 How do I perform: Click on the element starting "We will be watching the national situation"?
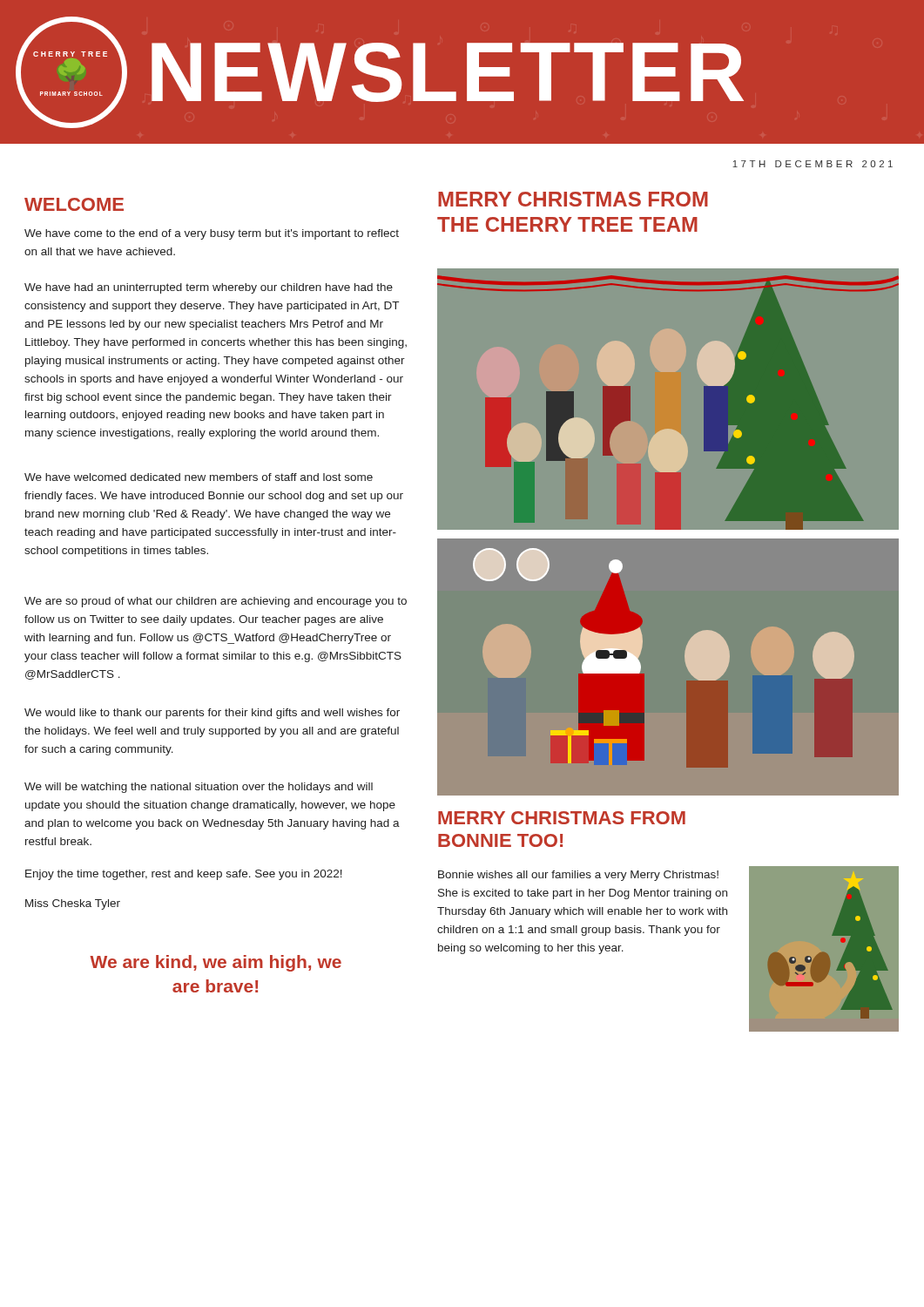tap(212, 814)
